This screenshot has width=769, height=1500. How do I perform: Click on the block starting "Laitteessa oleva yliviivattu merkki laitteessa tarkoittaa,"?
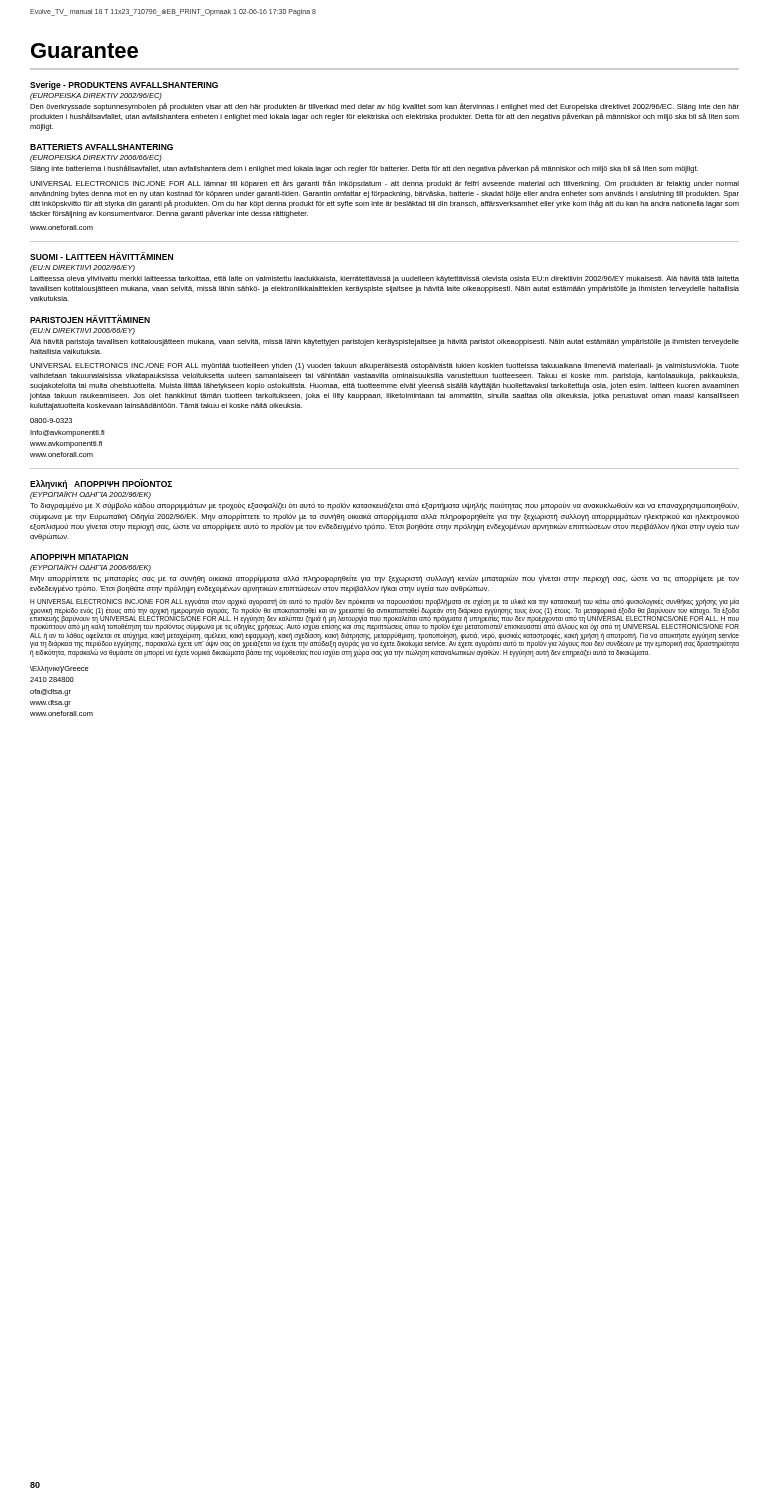click(384, 289)
